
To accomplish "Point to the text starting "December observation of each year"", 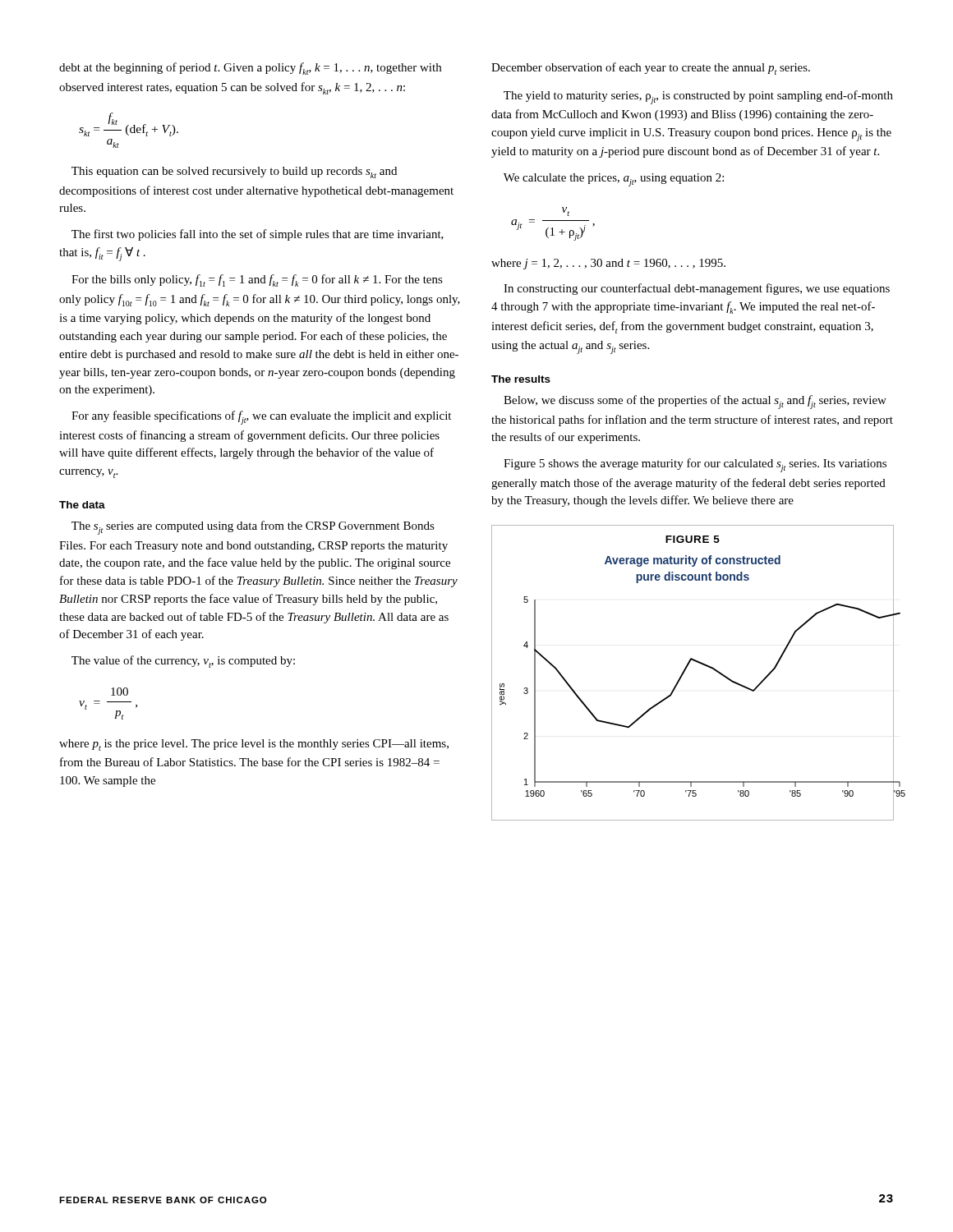I will point(651,69).
